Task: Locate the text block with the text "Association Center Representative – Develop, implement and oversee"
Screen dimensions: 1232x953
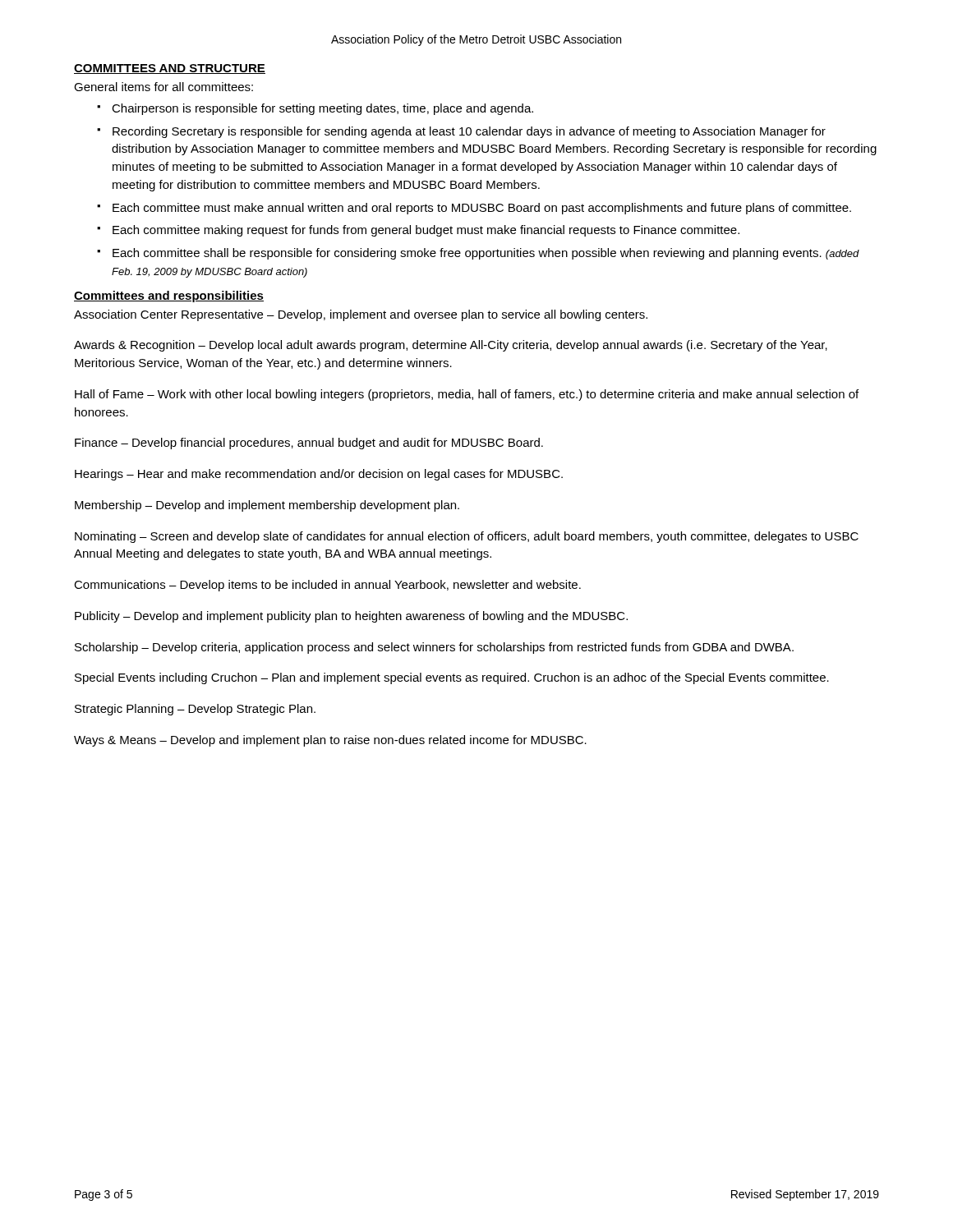Action: point(361,314)
